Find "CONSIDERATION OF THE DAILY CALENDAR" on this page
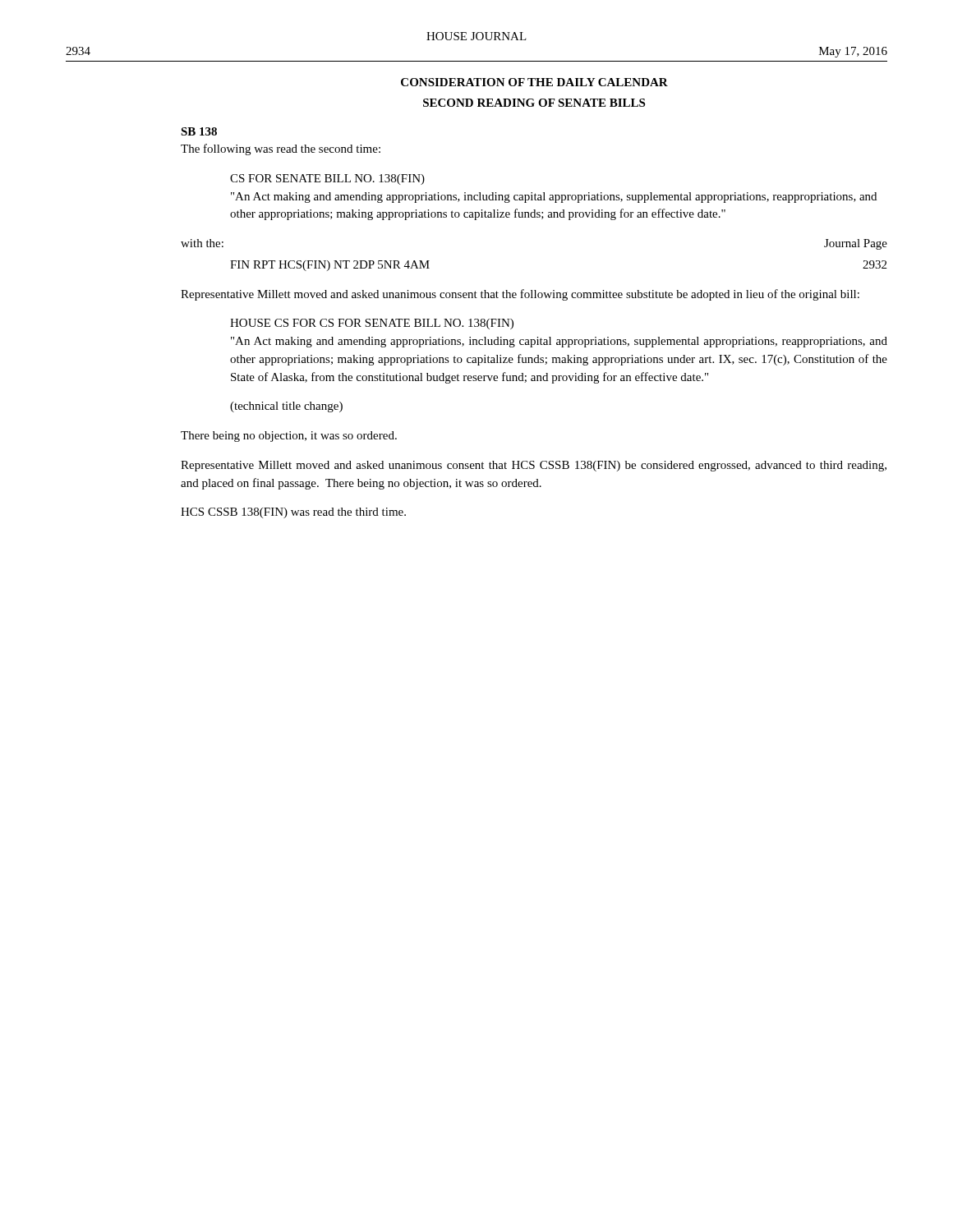 click(534, 82)
